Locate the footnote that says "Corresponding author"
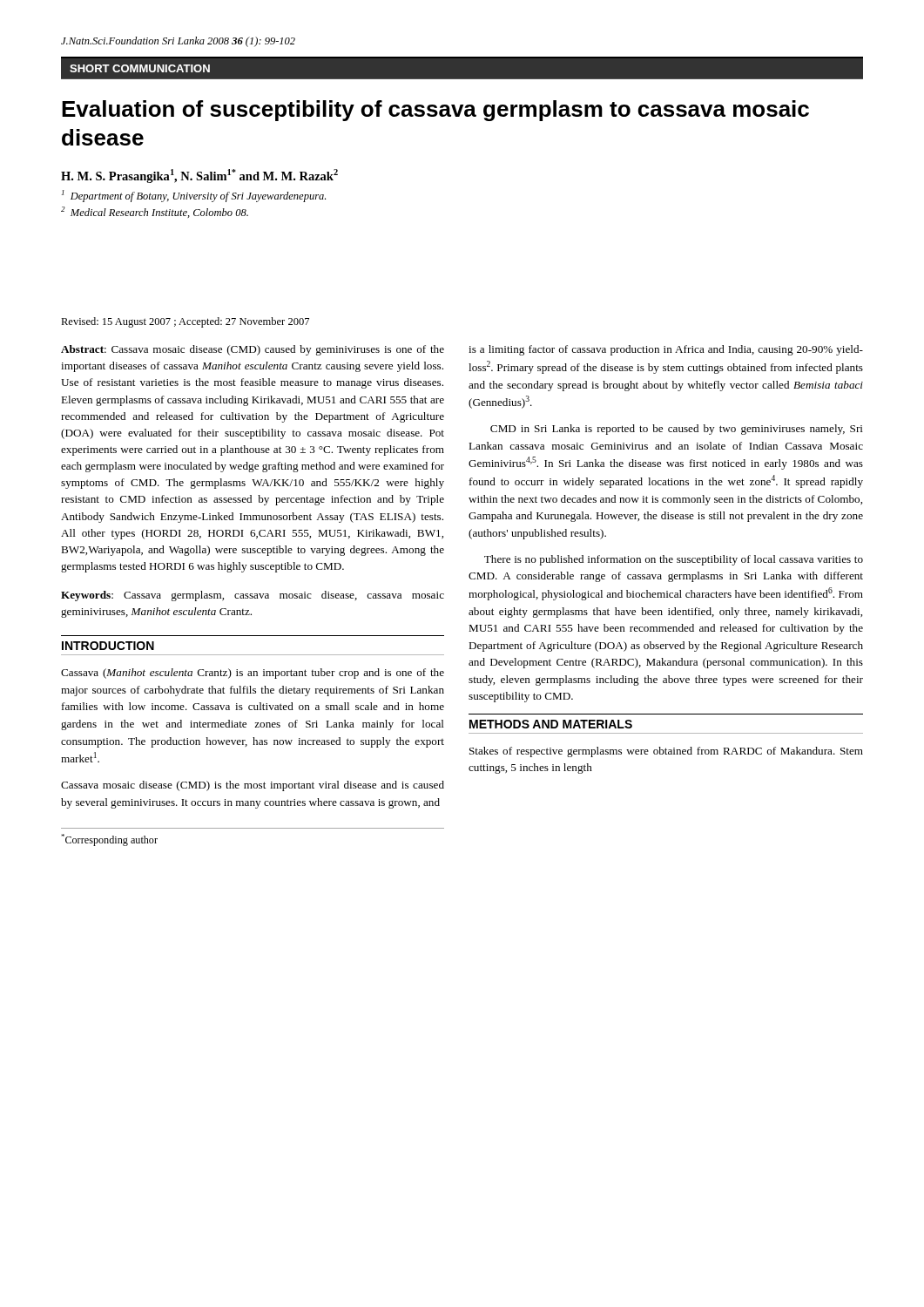The image size is (924, 1307). [x=109, y=839]
